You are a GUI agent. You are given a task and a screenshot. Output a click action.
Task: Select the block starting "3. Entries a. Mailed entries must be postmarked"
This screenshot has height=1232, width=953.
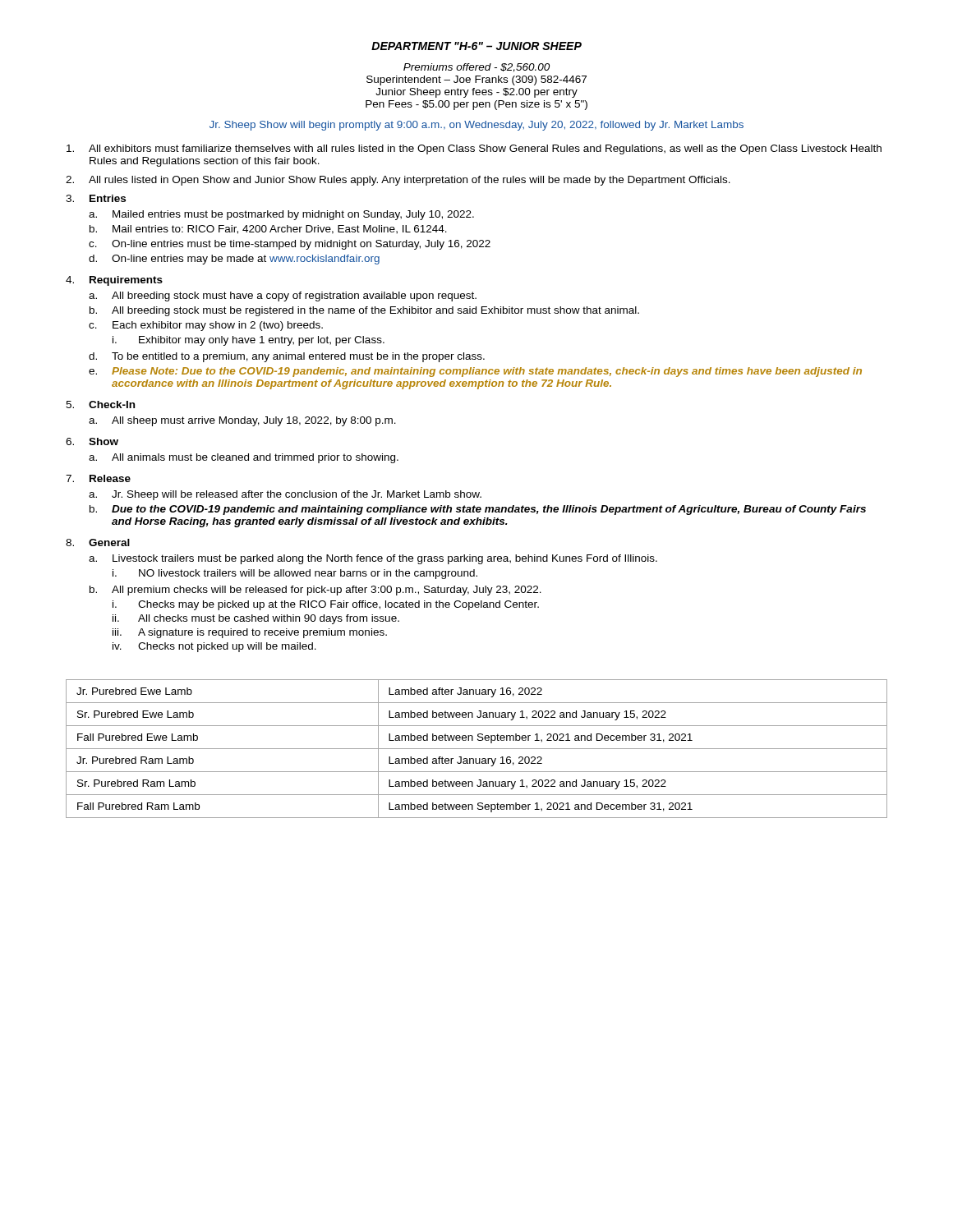click(x=476, y=230)
